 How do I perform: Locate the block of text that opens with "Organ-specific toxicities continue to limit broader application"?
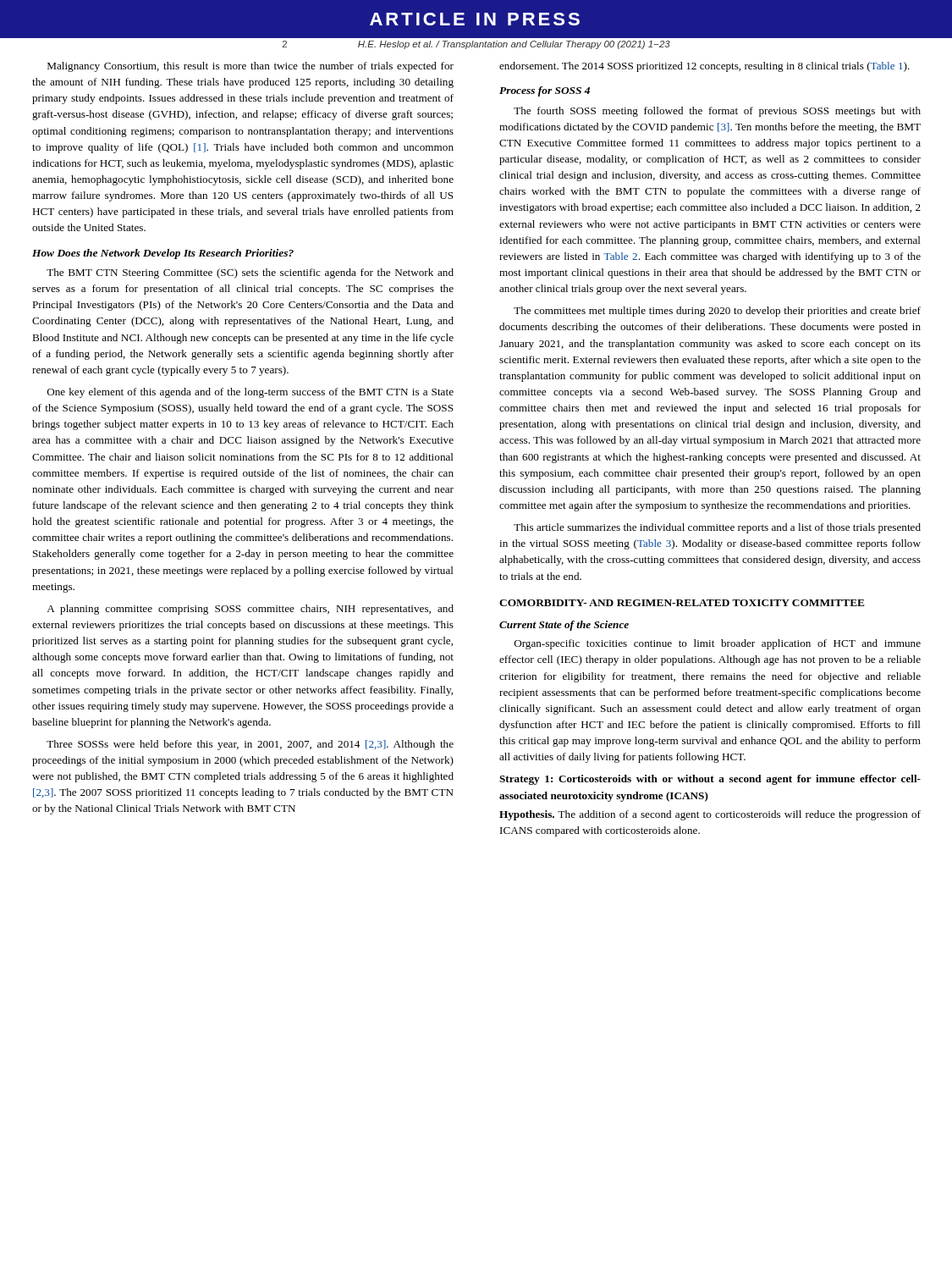coord(710,737)
